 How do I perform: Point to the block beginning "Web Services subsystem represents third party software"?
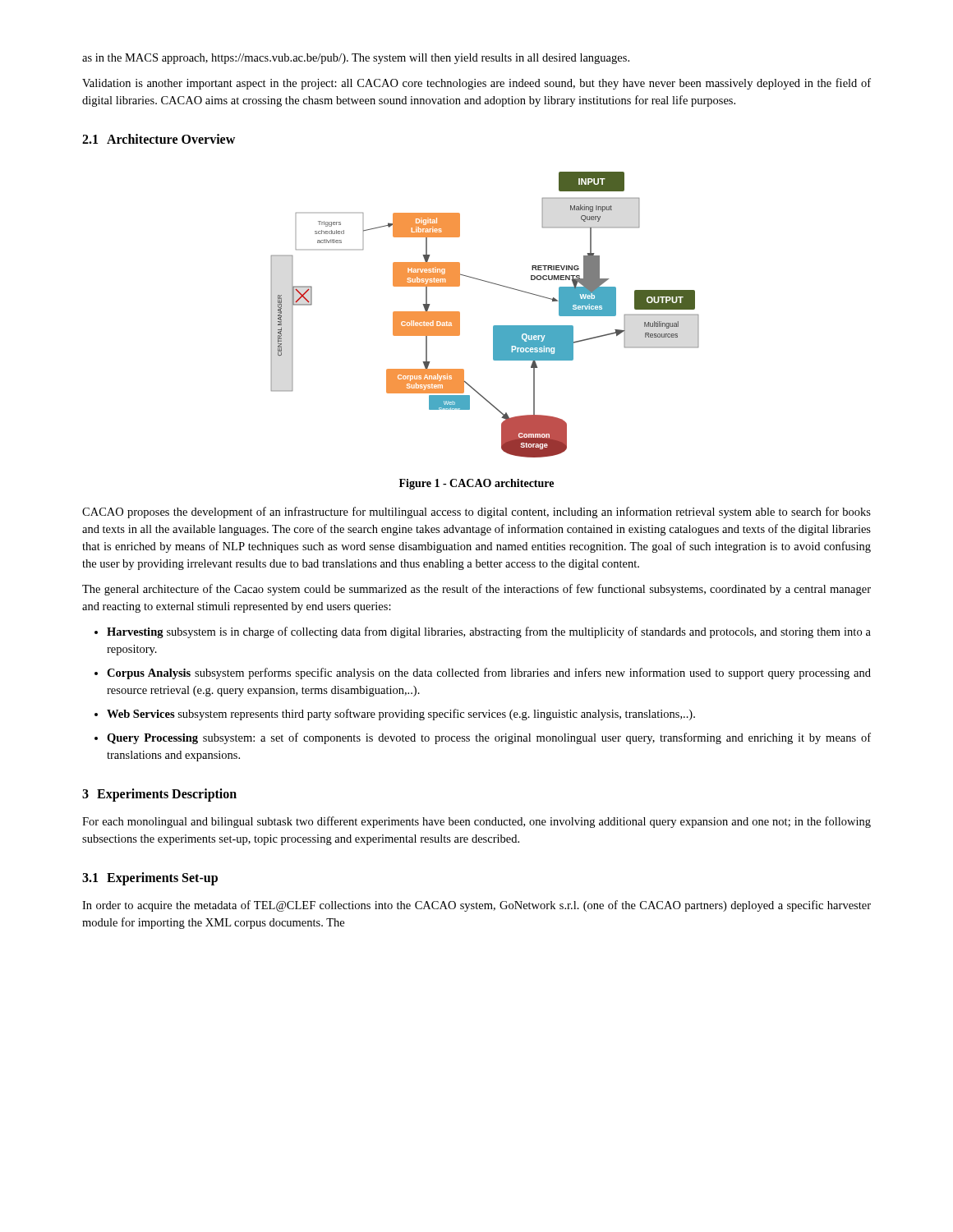click(401, 714)
